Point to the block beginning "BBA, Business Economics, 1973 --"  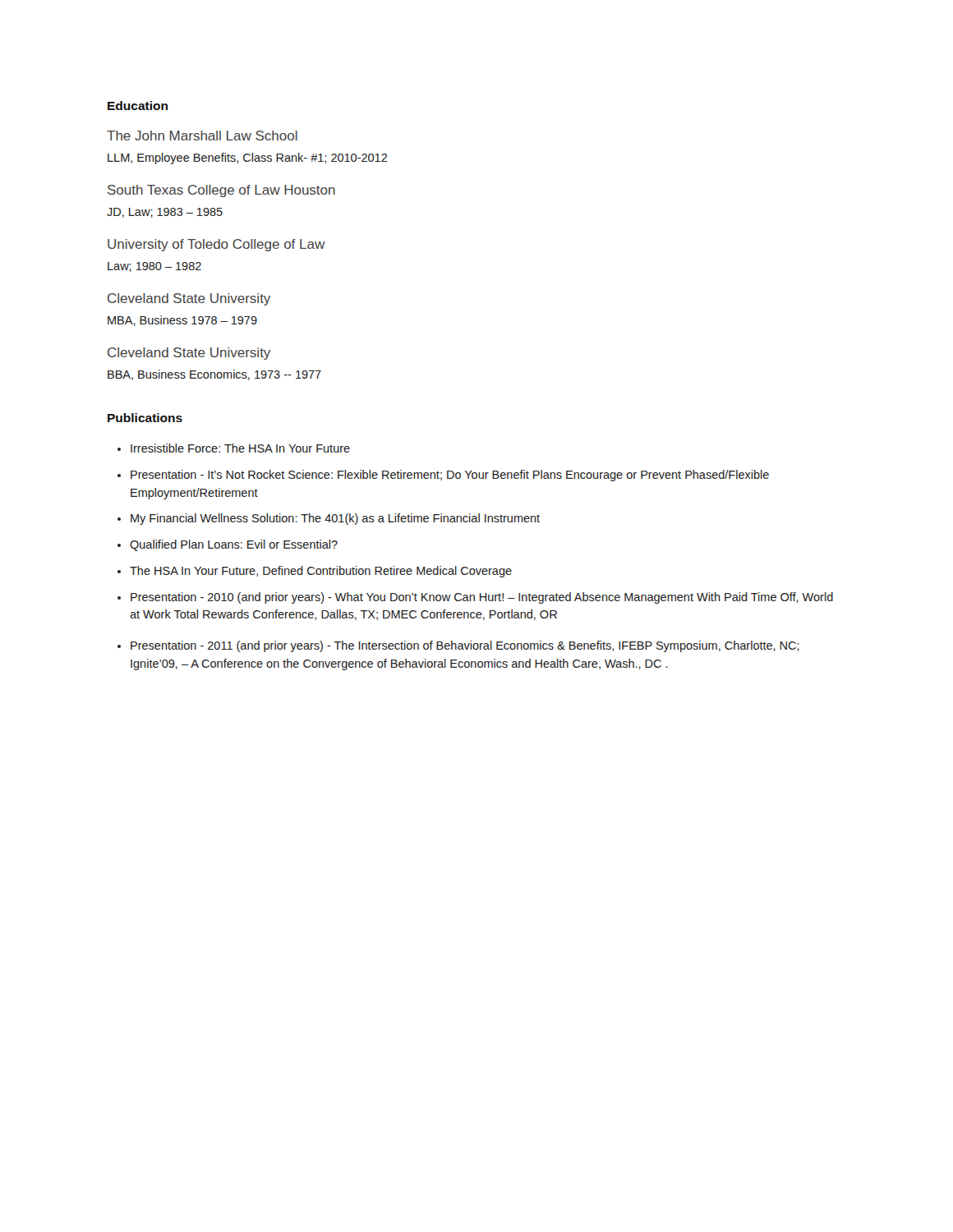pos(214,375)
